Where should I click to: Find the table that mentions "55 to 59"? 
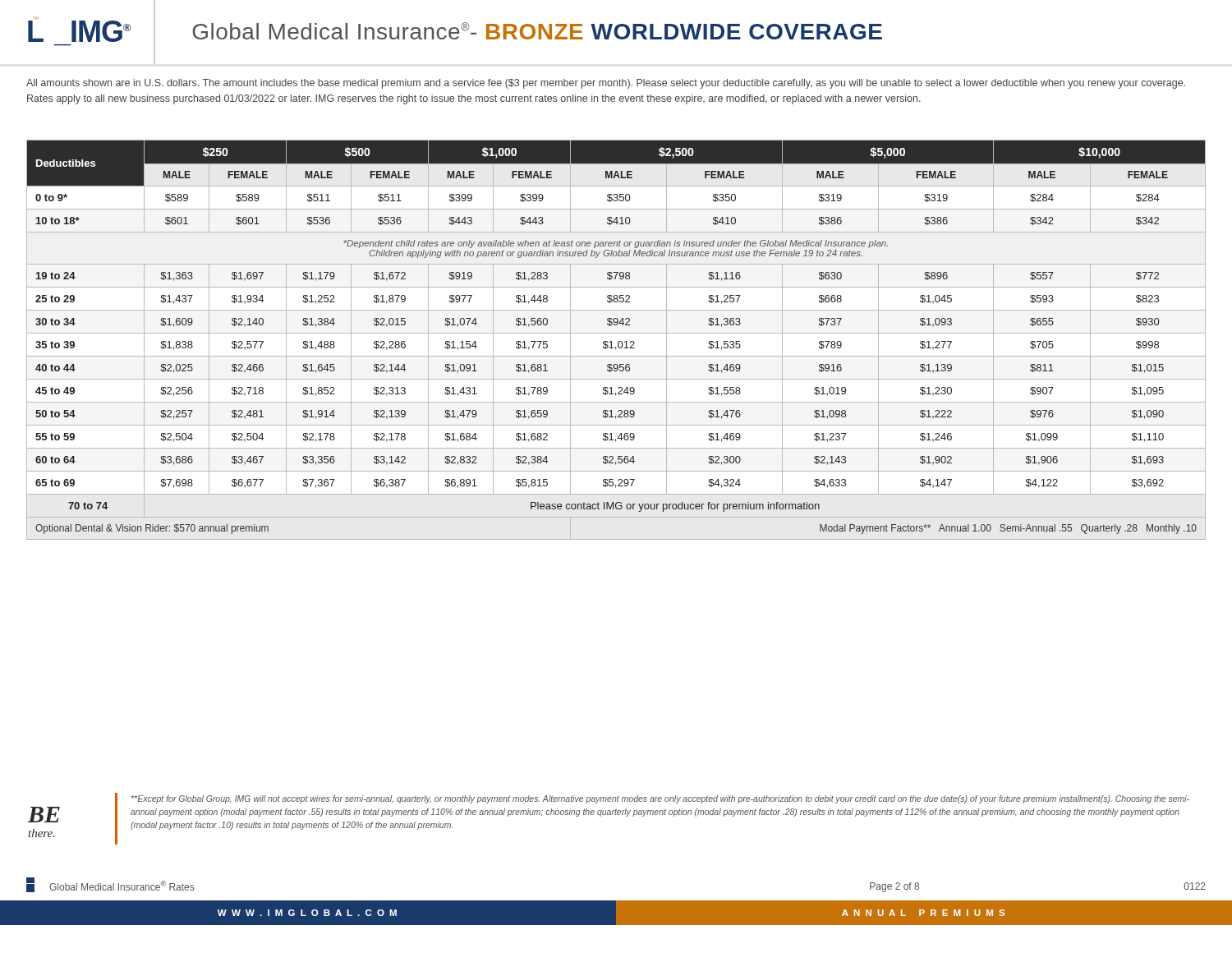tap(616, 340)
